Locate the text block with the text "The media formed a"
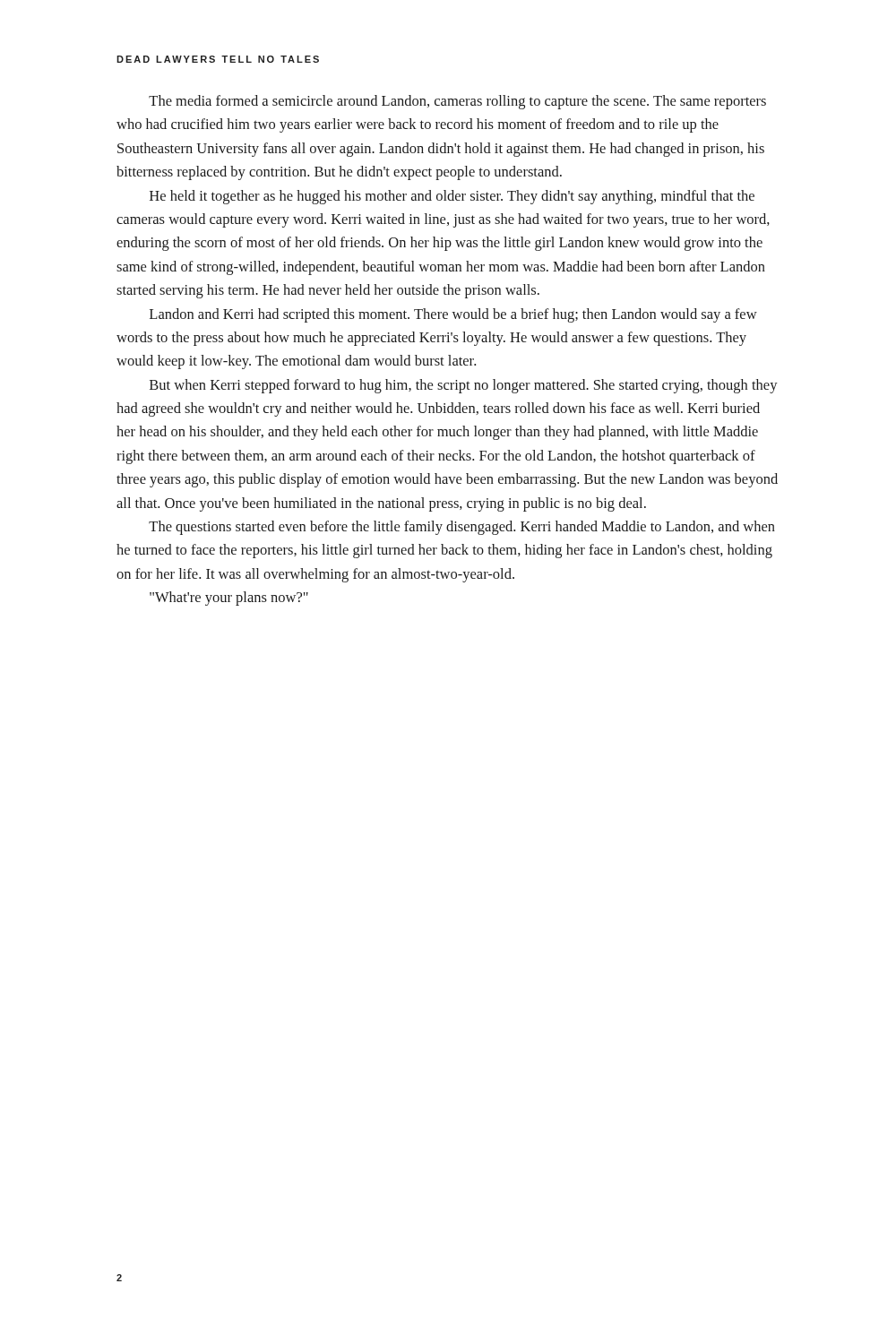Viewport: 896px width, 1344px height. (448, 137)
